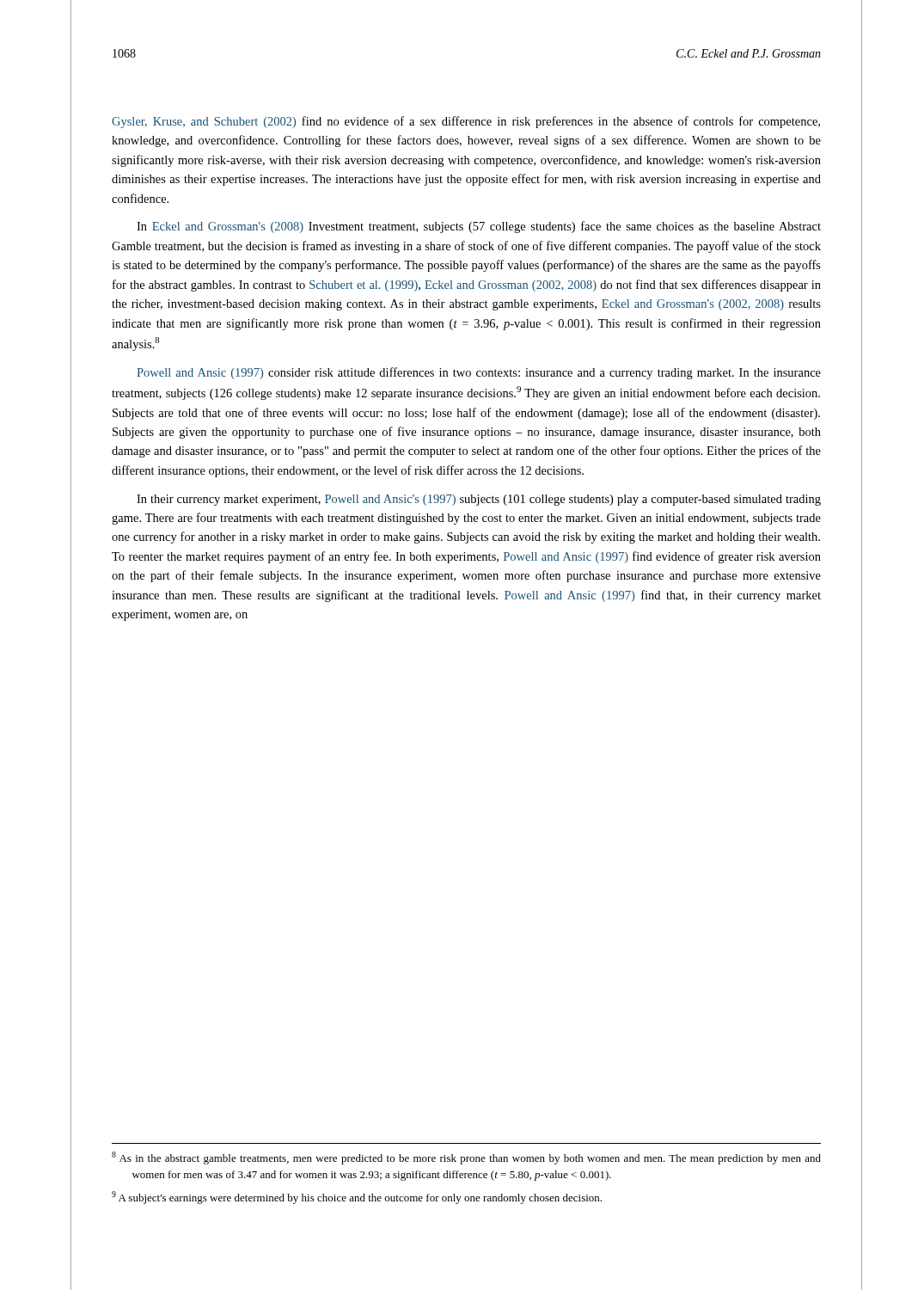Screen dimensions: 1290x924
Task: Locate the text block with the text "In their currency market experiment,"
Action: coord(466,557)
